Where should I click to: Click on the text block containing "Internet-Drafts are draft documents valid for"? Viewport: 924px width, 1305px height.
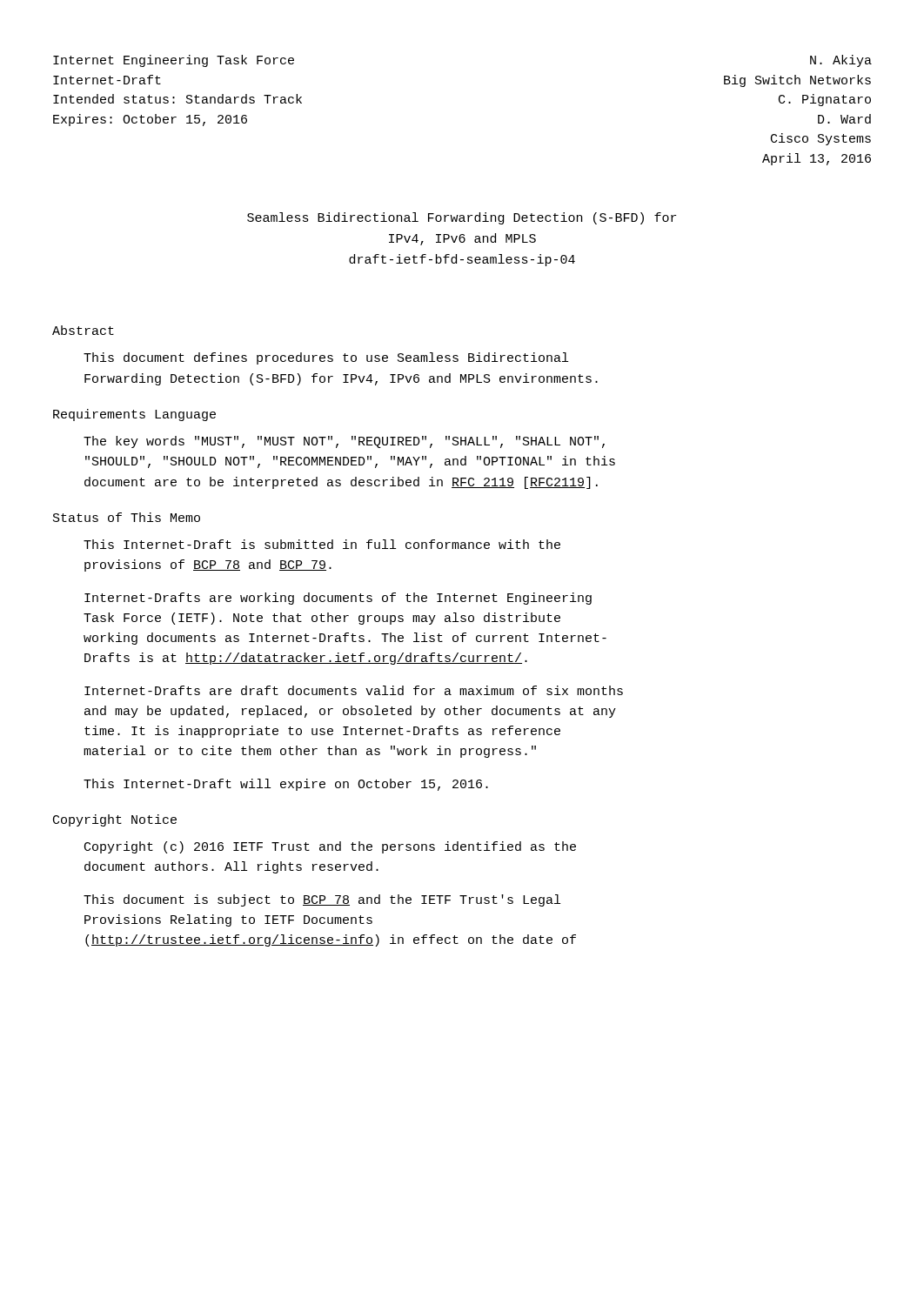point(354,722)
